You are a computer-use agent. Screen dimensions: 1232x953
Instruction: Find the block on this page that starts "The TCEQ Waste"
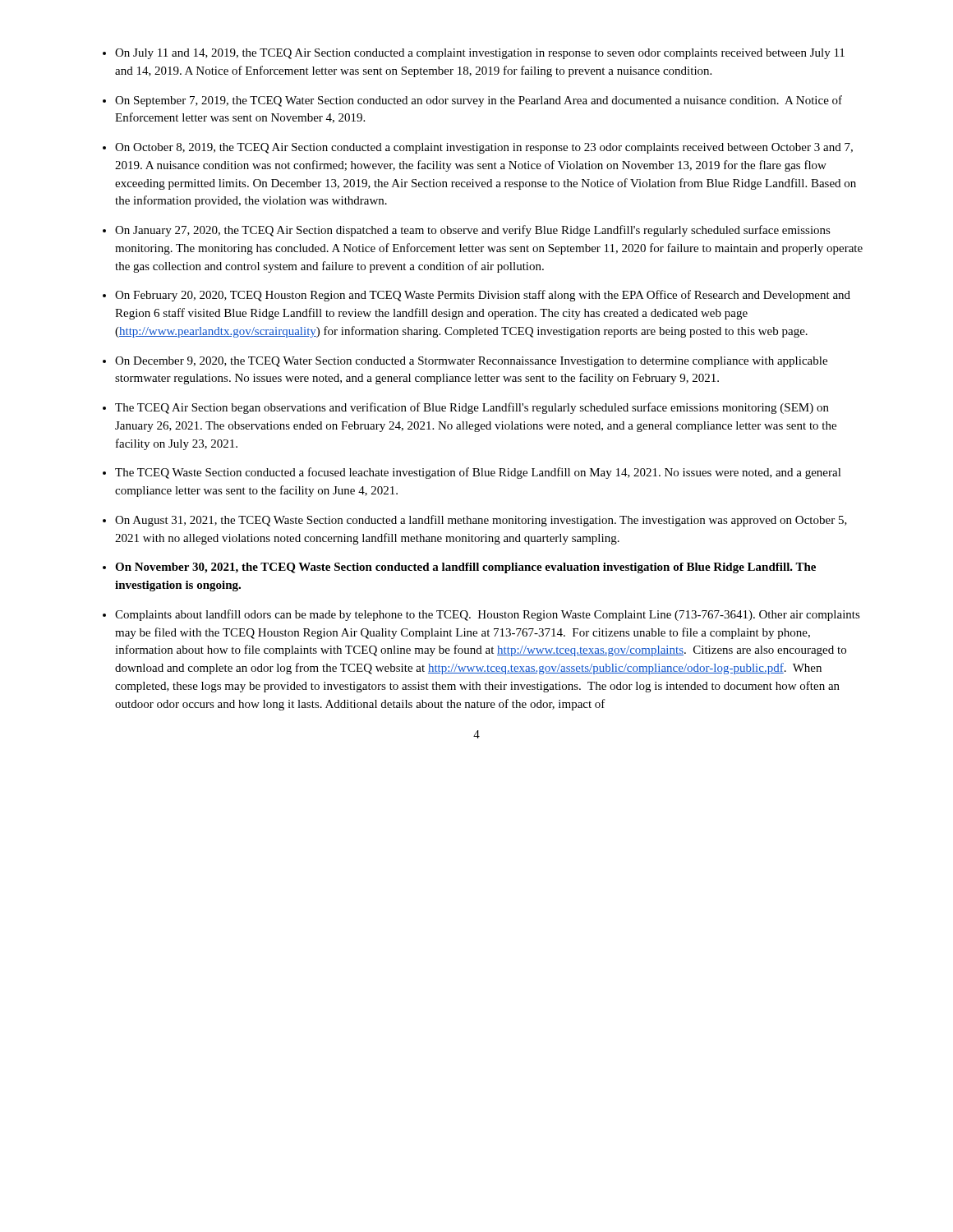click(x=478, y=481)
